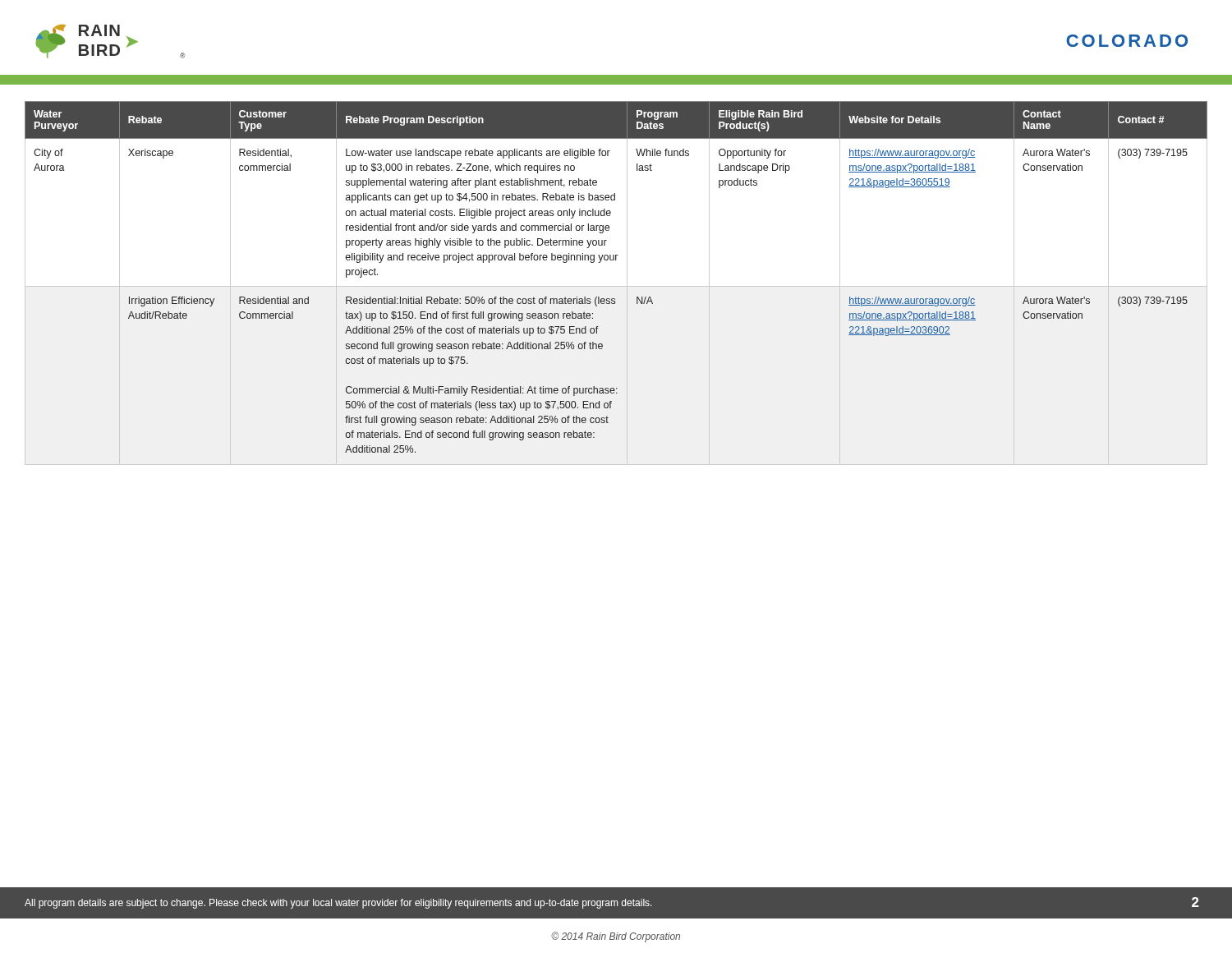Select the logo
Viewport: 1232px width, 953px height.
[108, 41]
